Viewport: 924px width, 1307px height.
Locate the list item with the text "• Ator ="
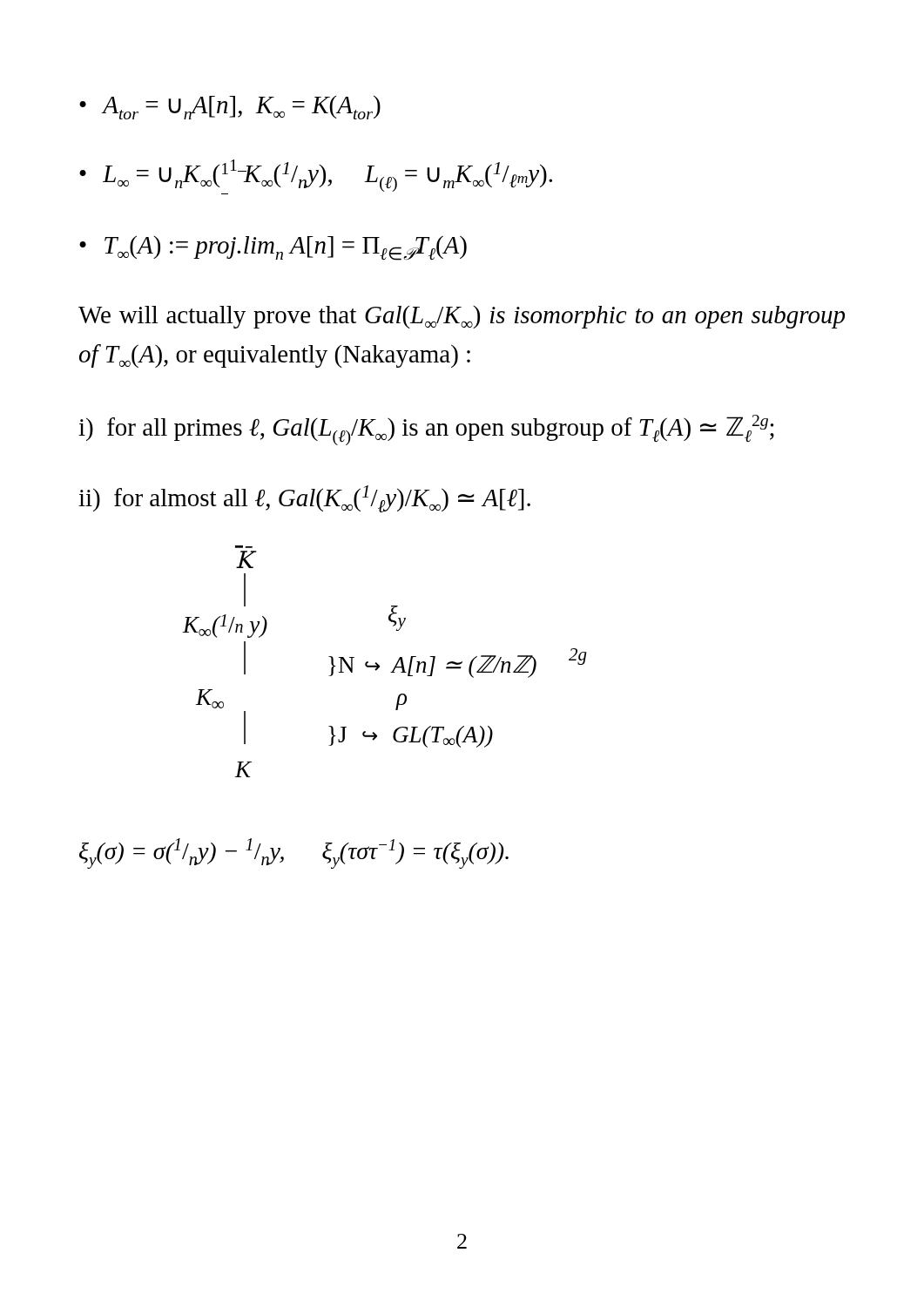[230, 105]
